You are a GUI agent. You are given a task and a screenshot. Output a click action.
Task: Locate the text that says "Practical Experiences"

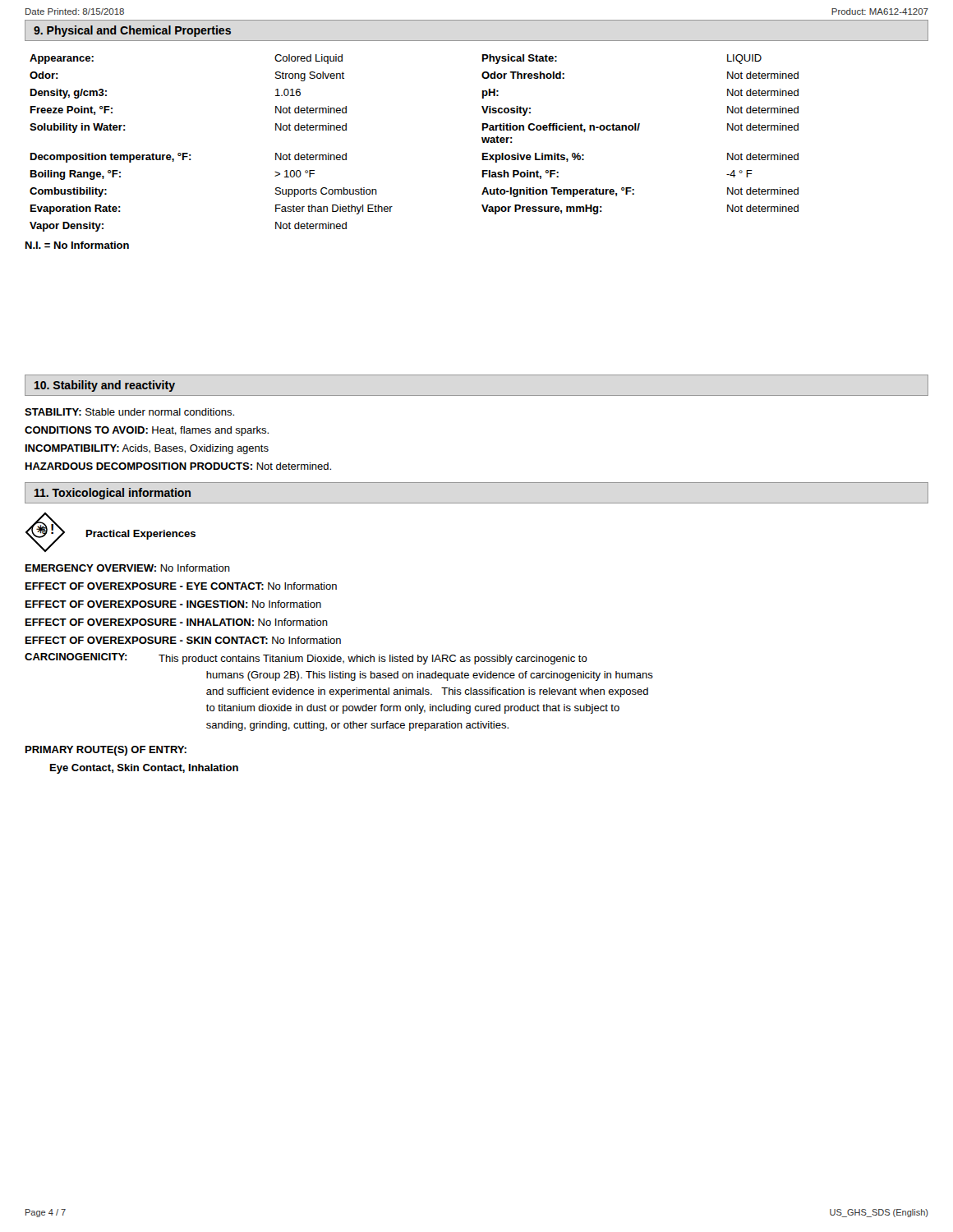coord(141,533)
